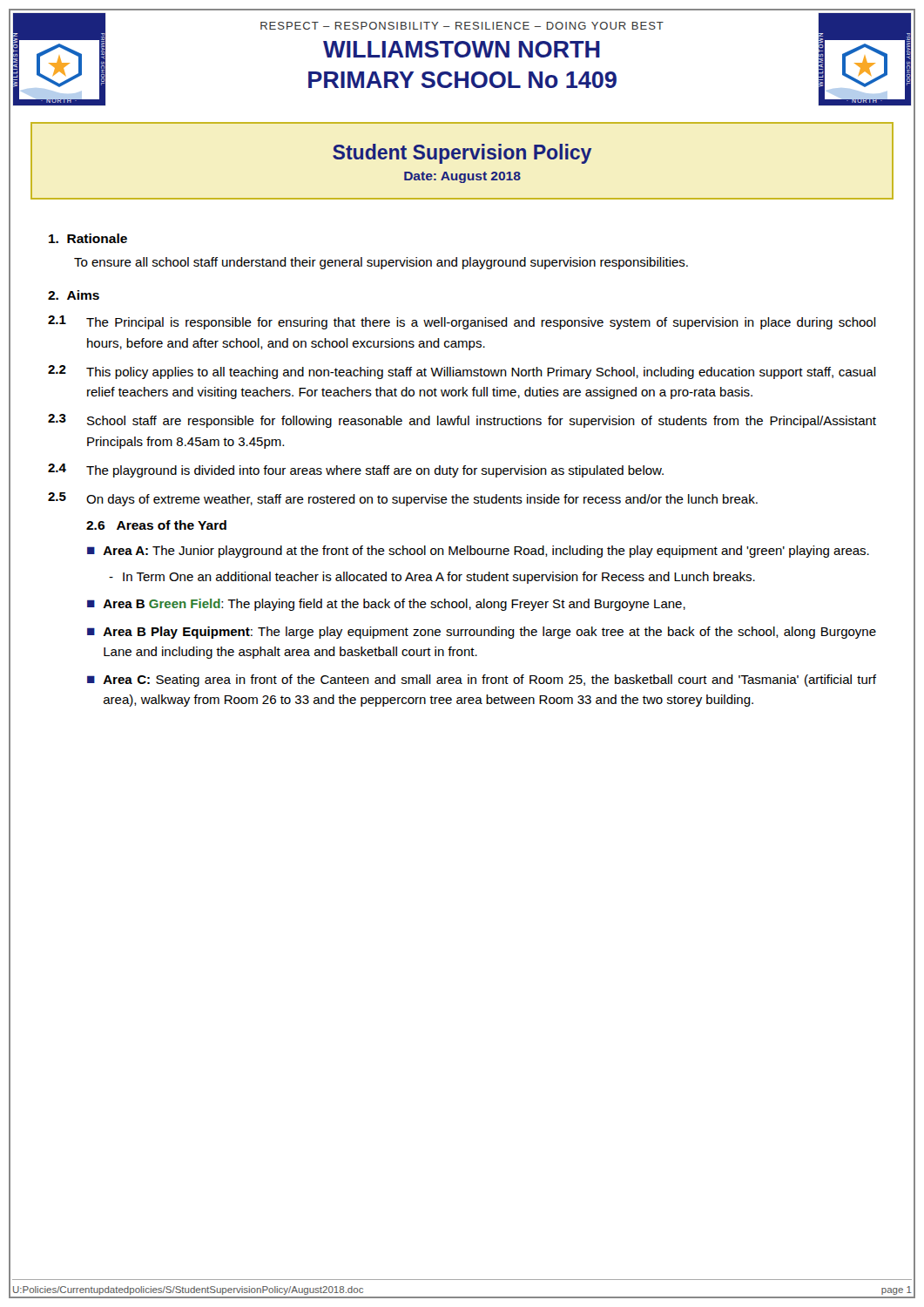Find the block on this page that starts "■ Area A: The Junior"

tap(481, 551)
